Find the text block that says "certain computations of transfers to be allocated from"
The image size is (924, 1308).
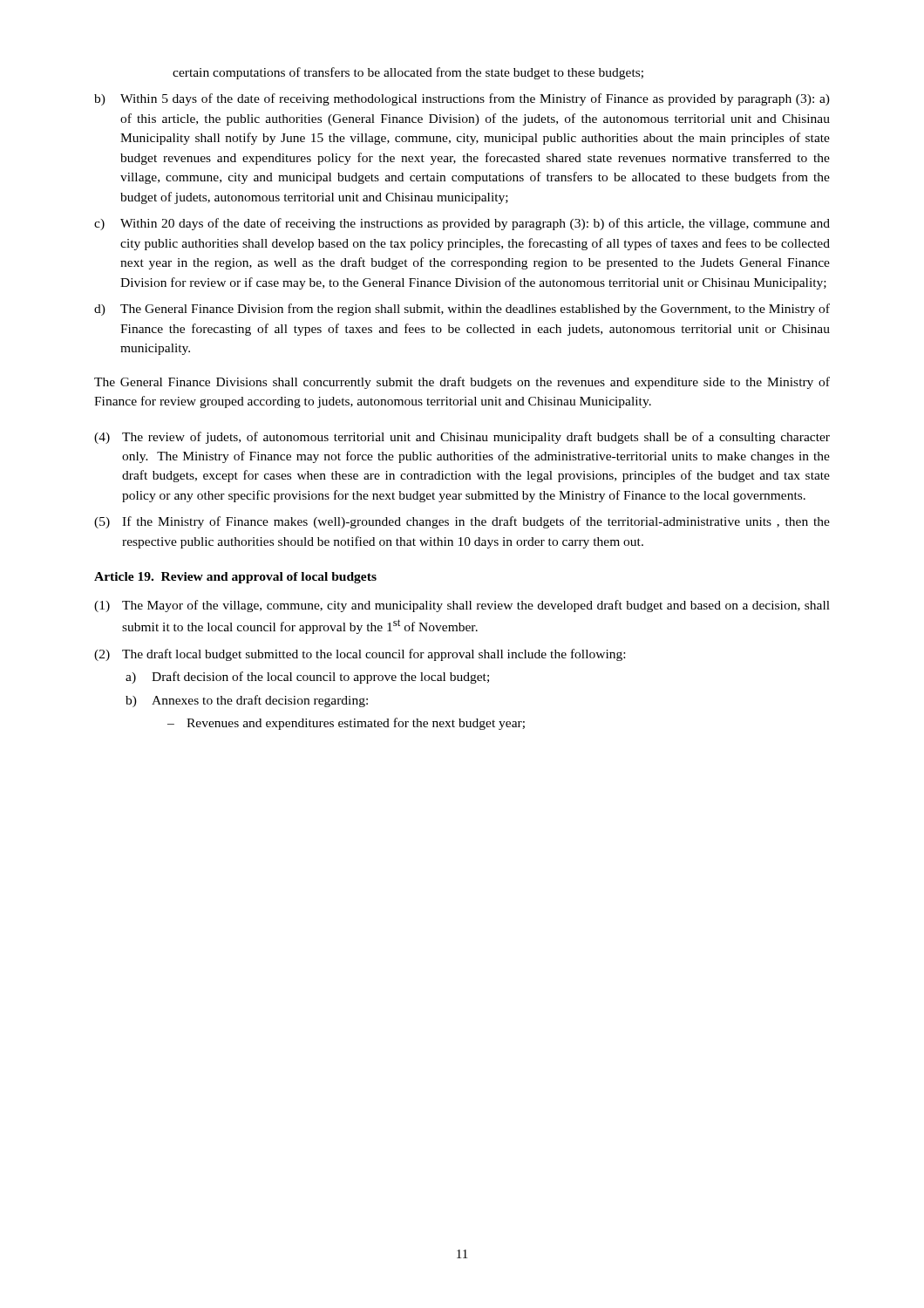(408, 72)
